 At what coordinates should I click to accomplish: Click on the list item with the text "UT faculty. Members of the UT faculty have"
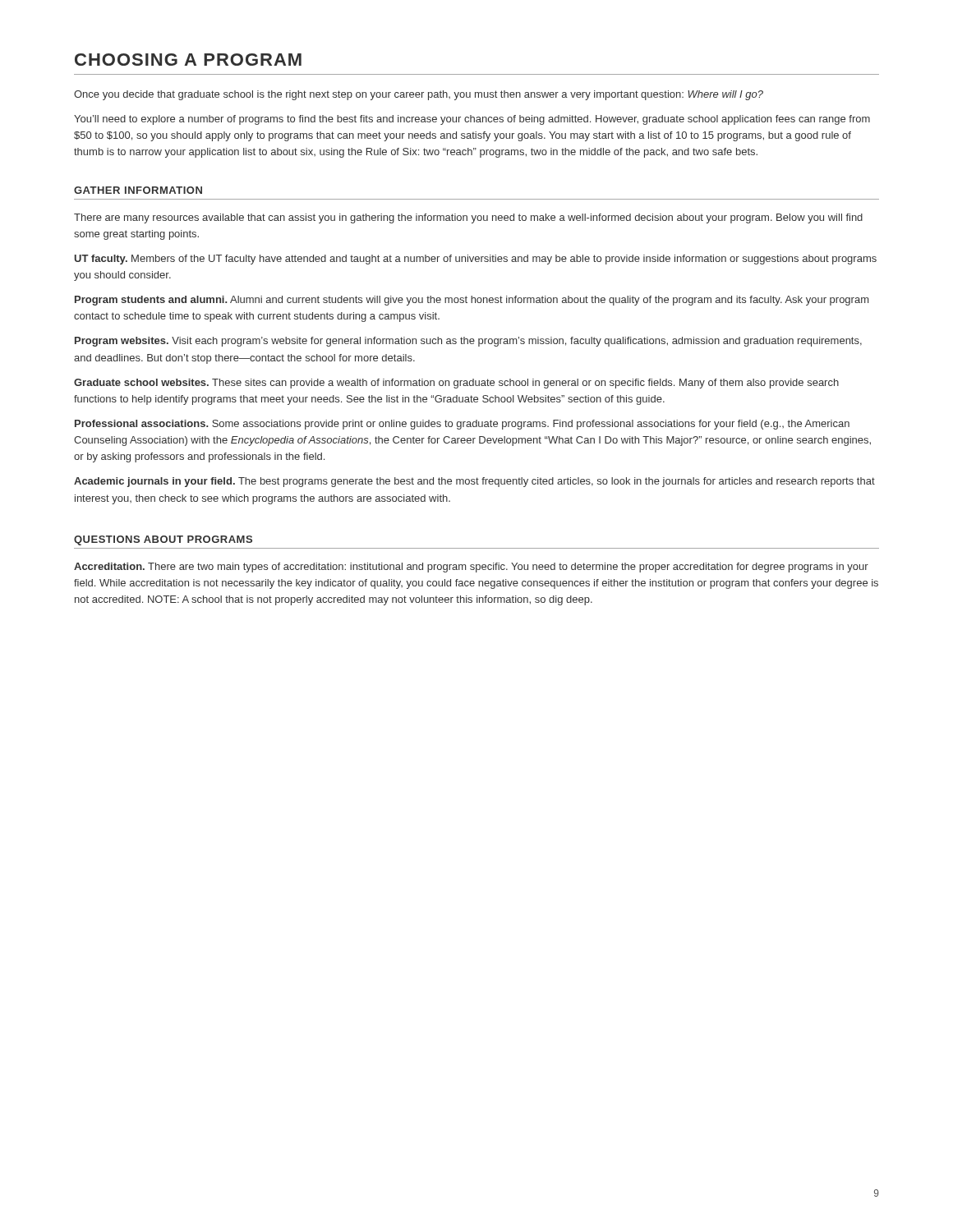tap(475, 266)
